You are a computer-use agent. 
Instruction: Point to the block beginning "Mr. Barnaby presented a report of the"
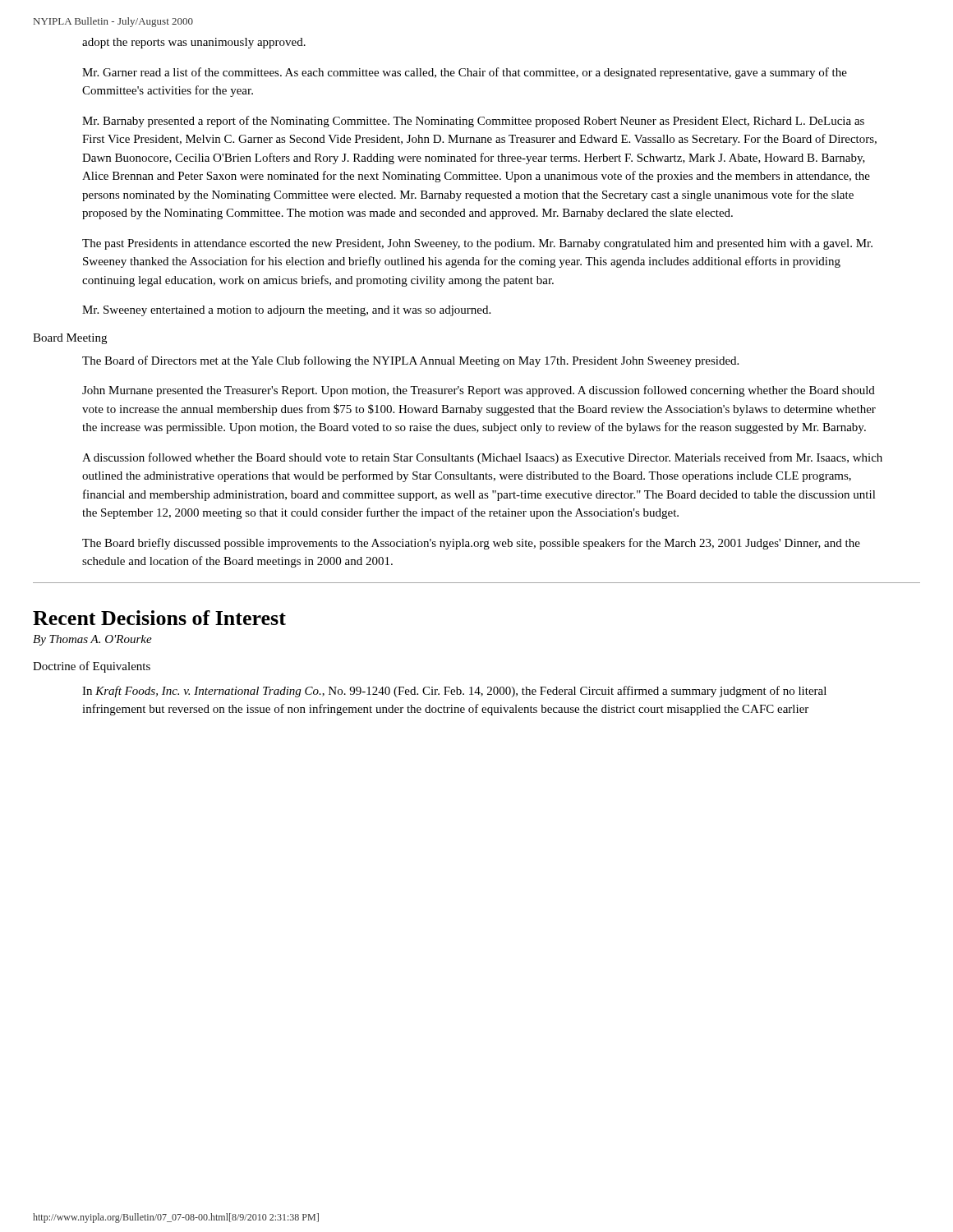point(485,167)
